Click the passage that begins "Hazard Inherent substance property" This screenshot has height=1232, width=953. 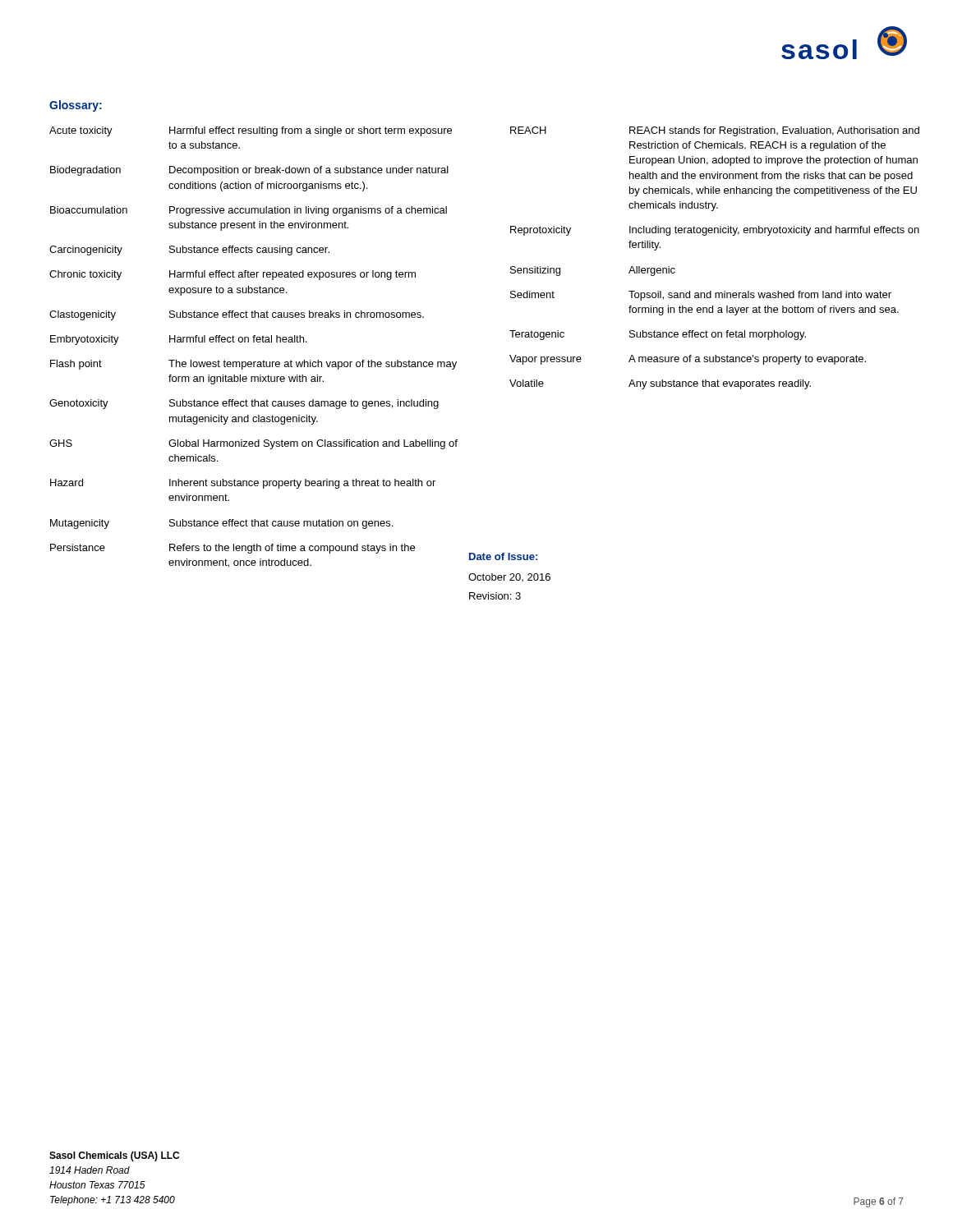pos(255,491)
